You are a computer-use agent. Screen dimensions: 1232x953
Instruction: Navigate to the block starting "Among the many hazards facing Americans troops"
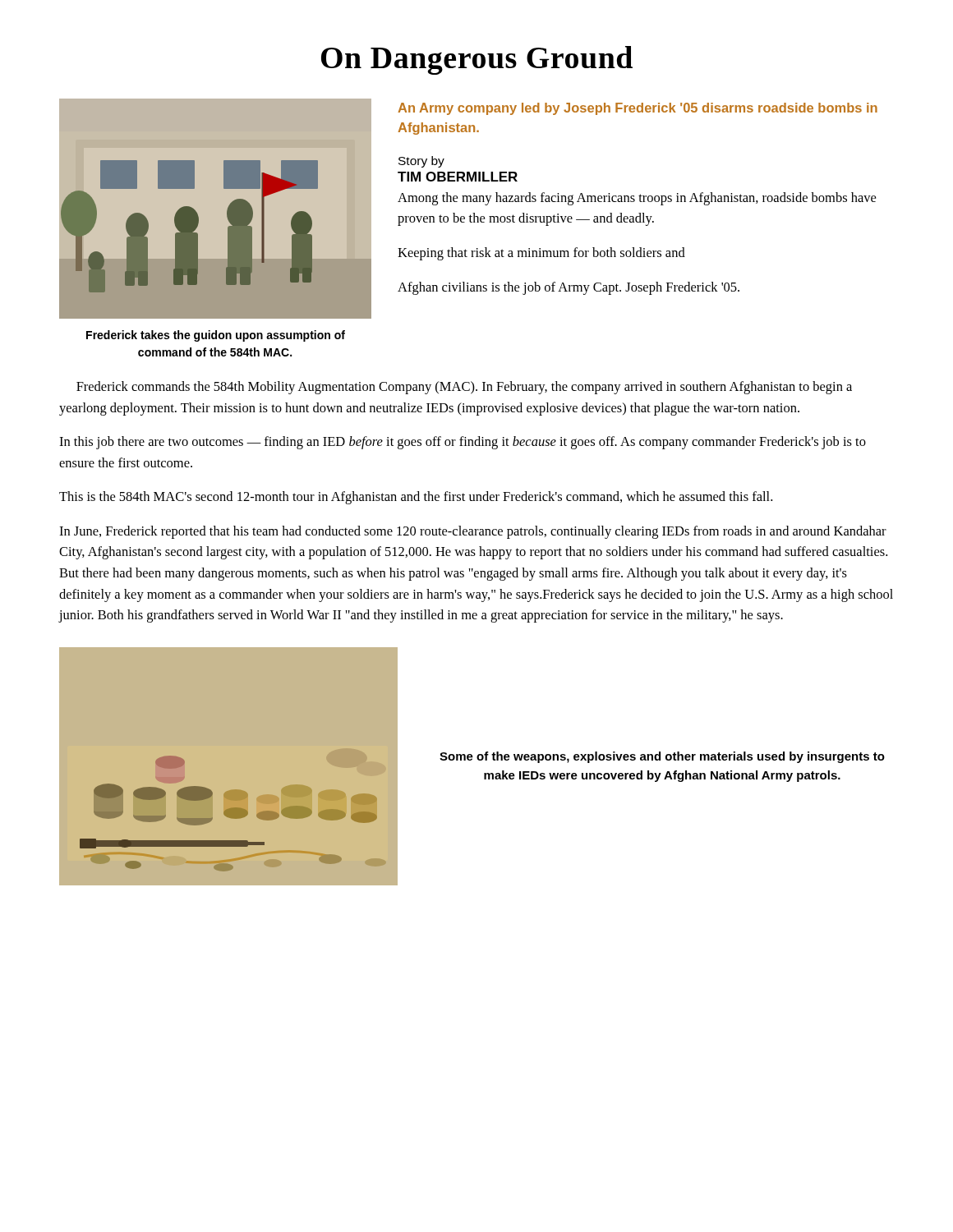637,208
